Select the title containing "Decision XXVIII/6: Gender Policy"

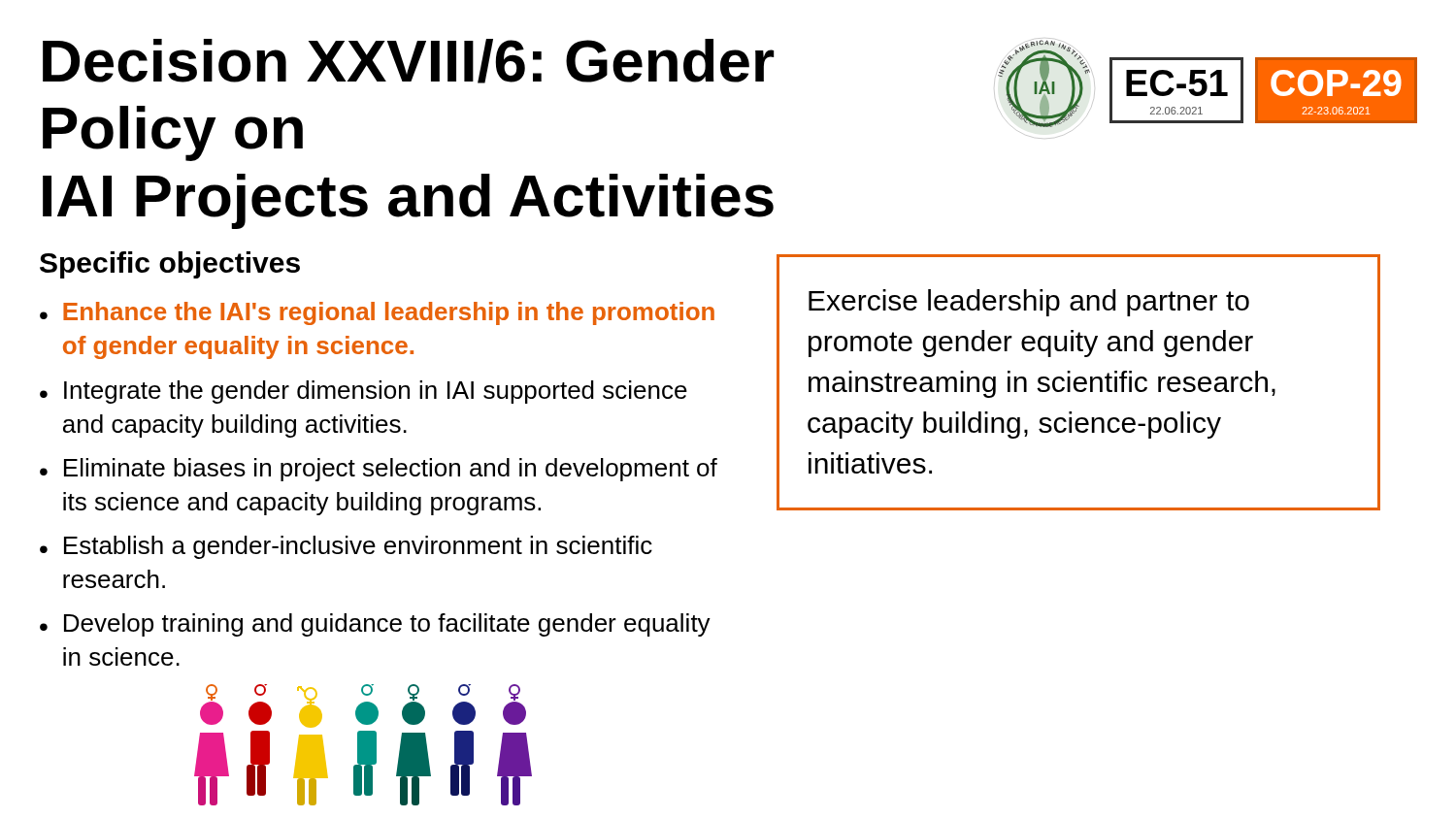click(408, 61)
